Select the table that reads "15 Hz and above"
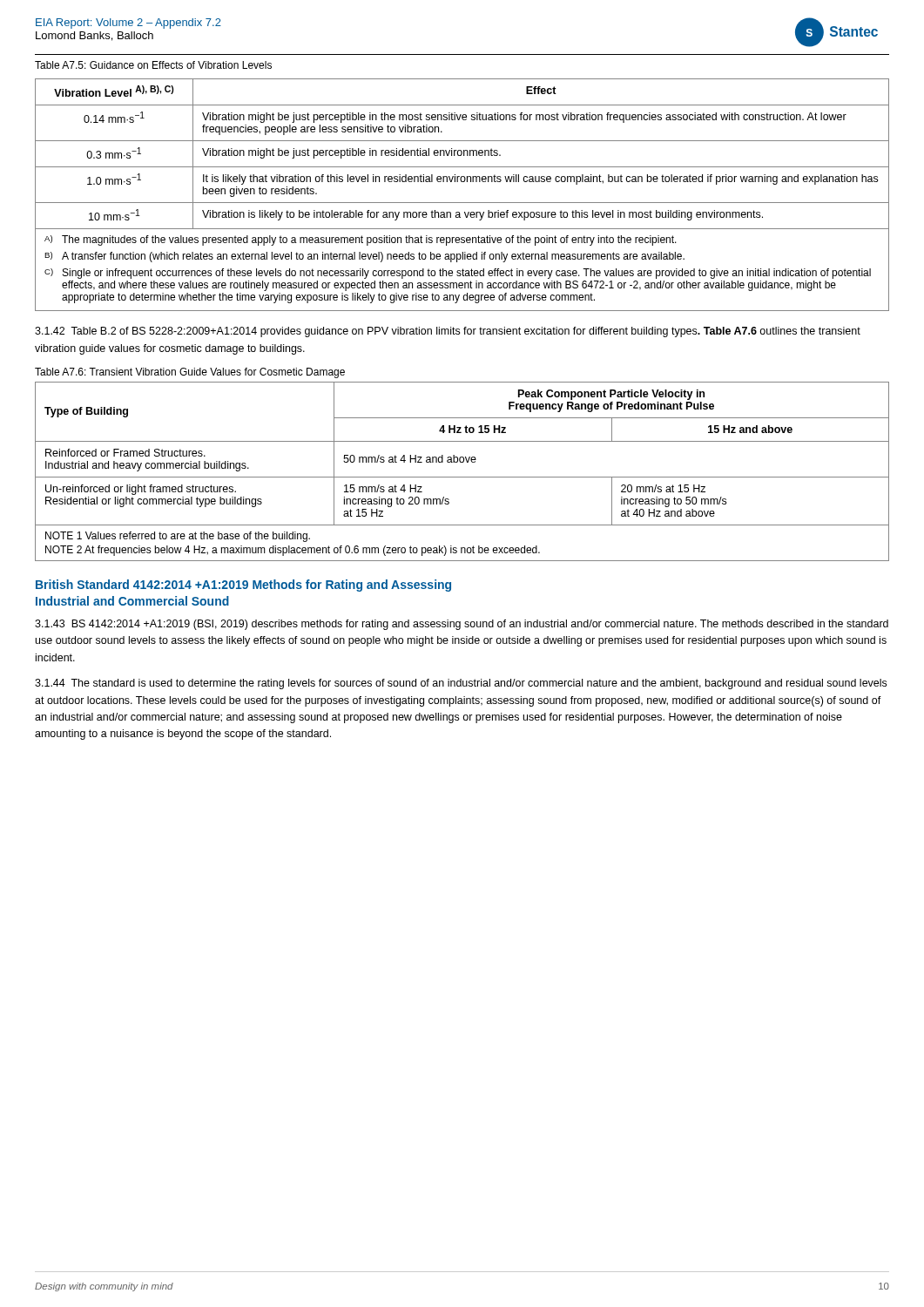 (x=462, y=471)
